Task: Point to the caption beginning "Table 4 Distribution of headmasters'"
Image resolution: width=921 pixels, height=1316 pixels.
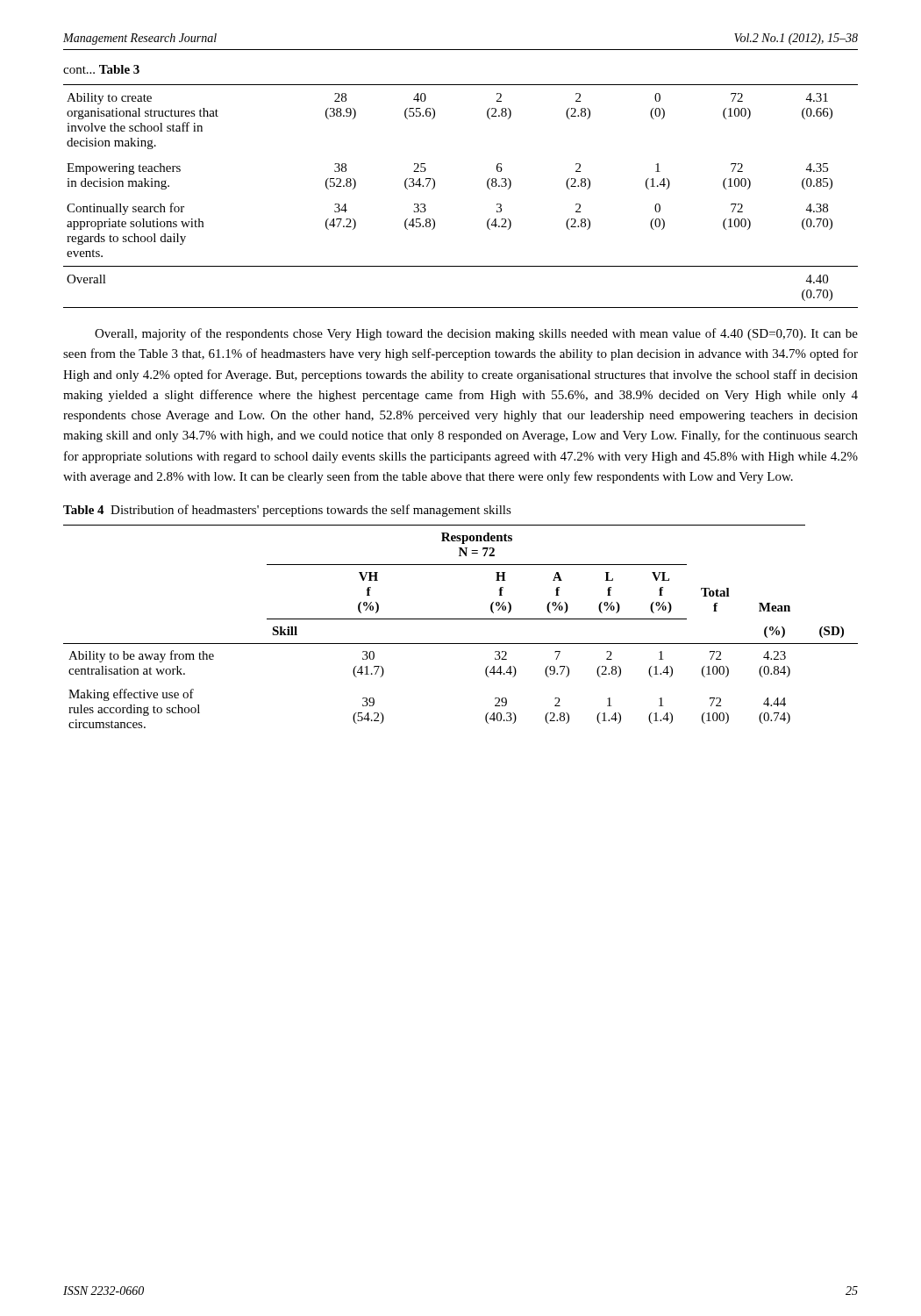Action: [x=287, y=510]
